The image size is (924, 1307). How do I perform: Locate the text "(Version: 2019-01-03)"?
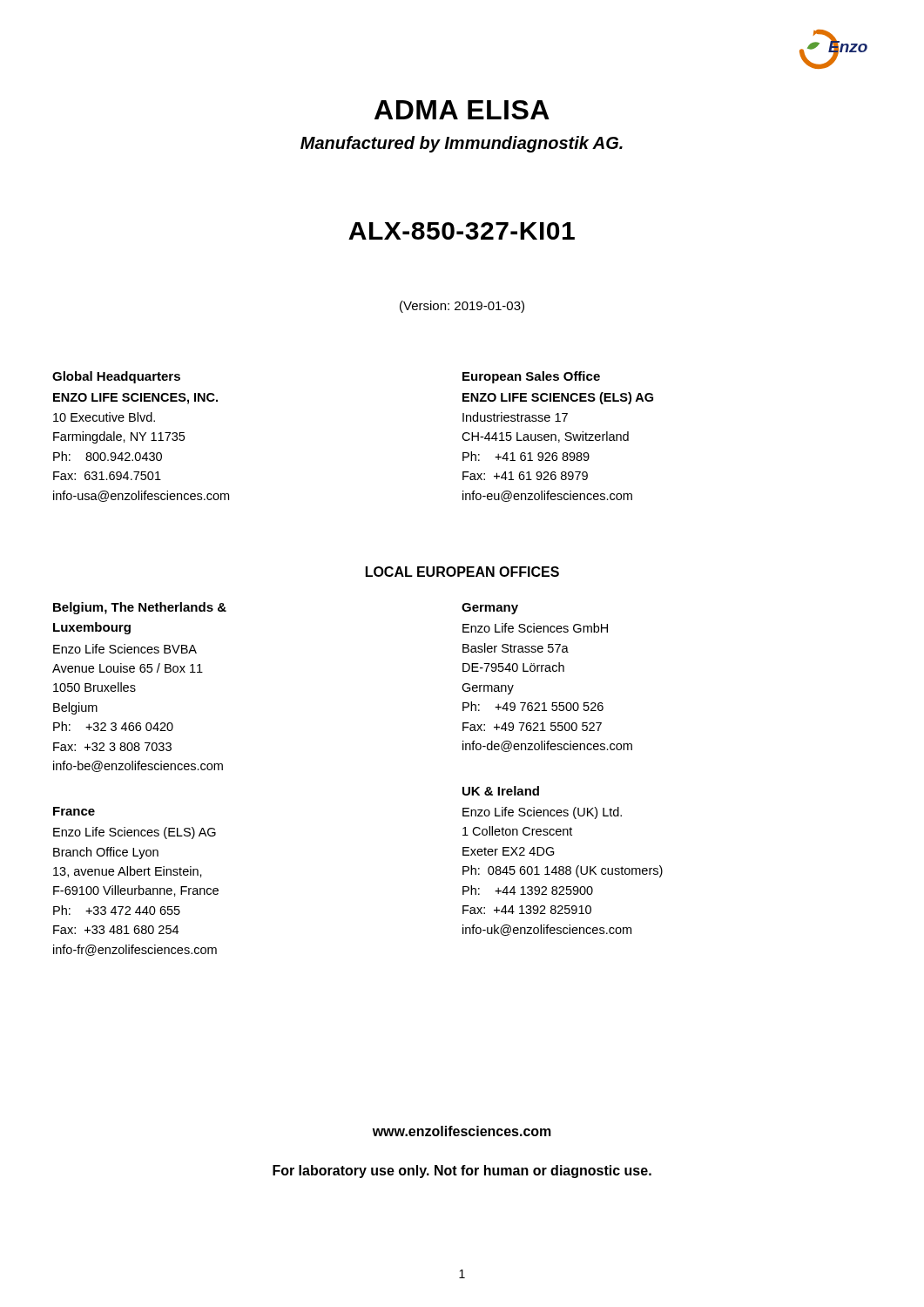pos(462,305)
